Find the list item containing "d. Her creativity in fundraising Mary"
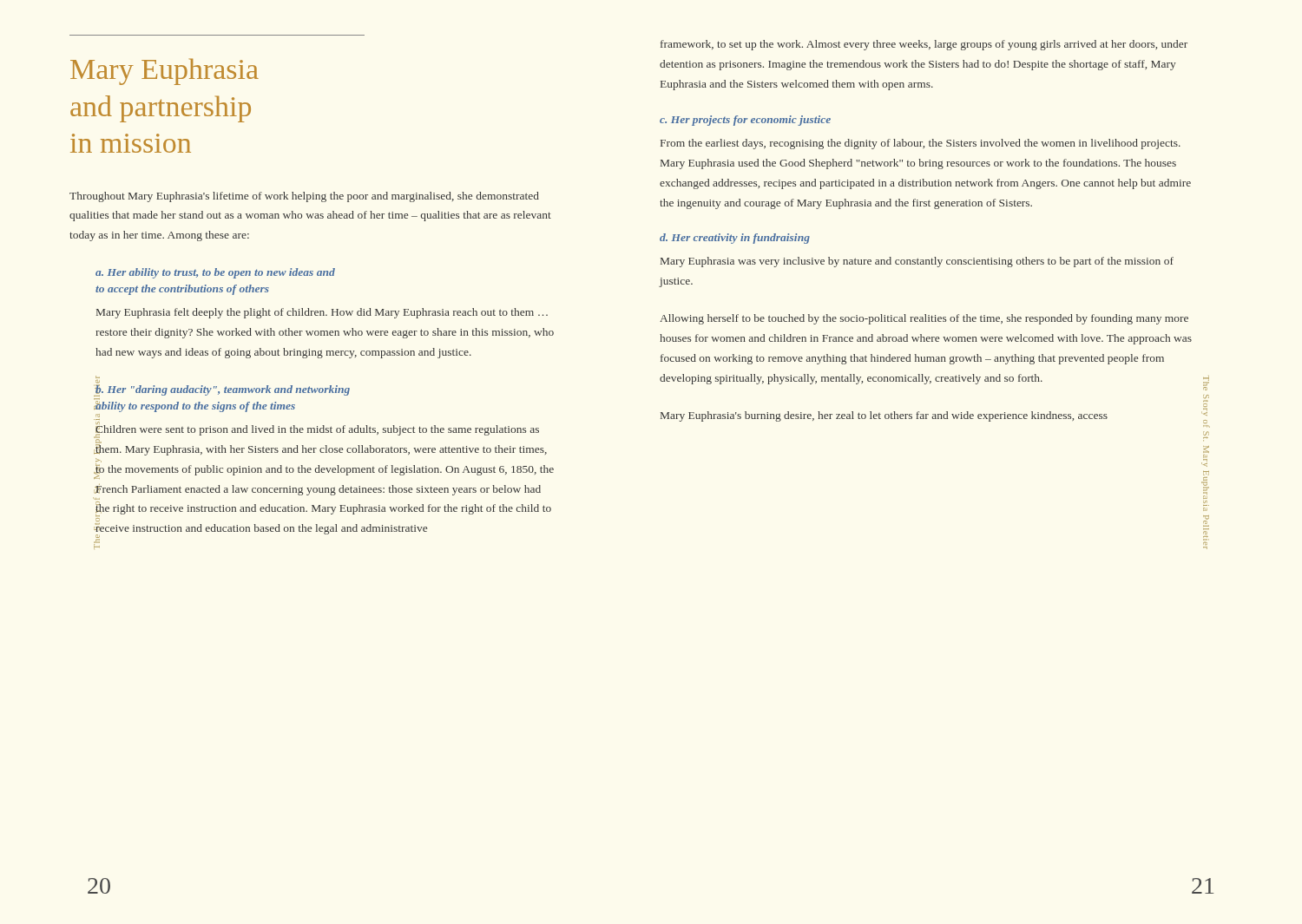 click(933, 261)
